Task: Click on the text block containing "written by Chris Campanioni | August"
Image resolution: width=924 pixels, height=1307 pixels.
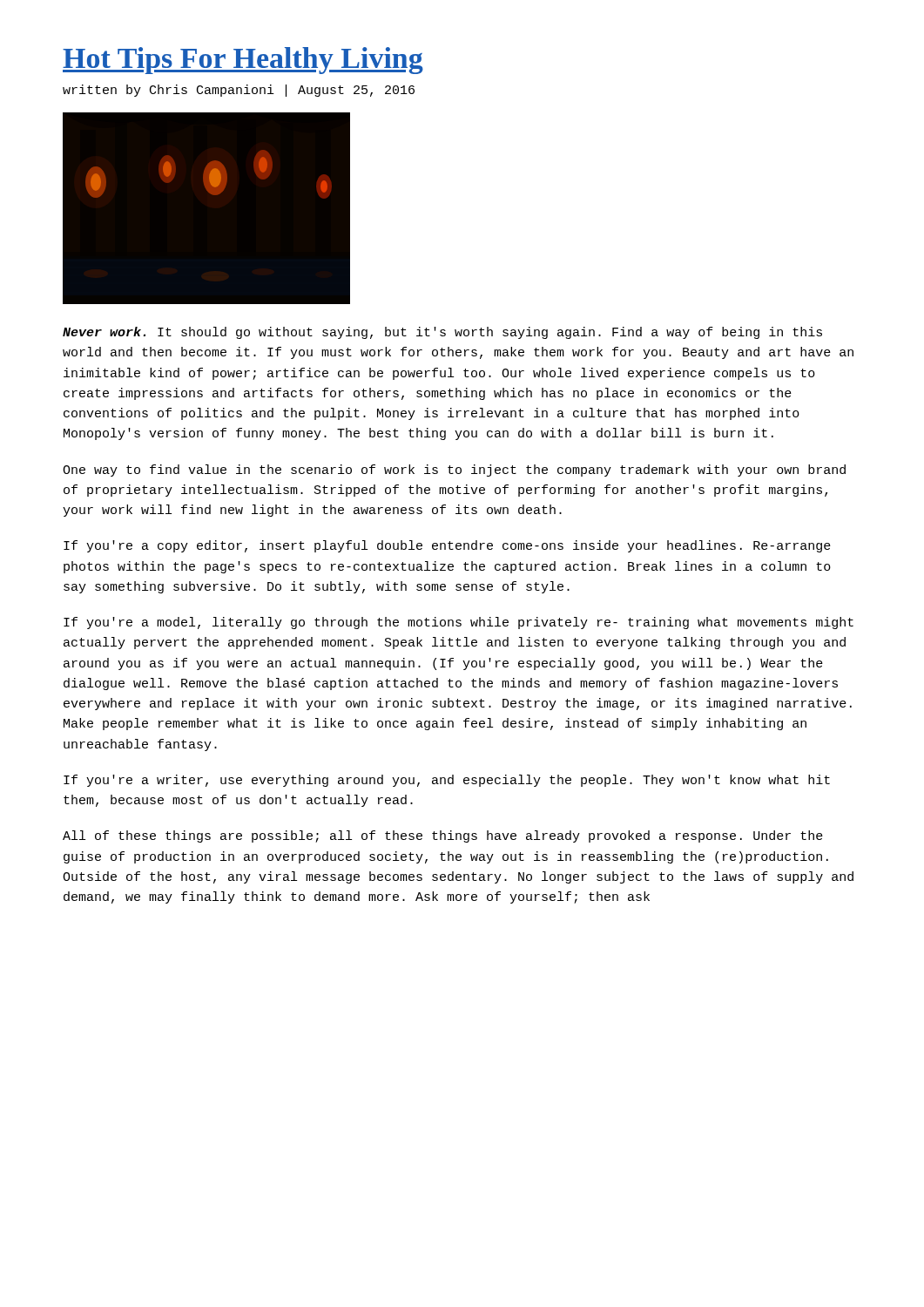Action: [239, 91]
